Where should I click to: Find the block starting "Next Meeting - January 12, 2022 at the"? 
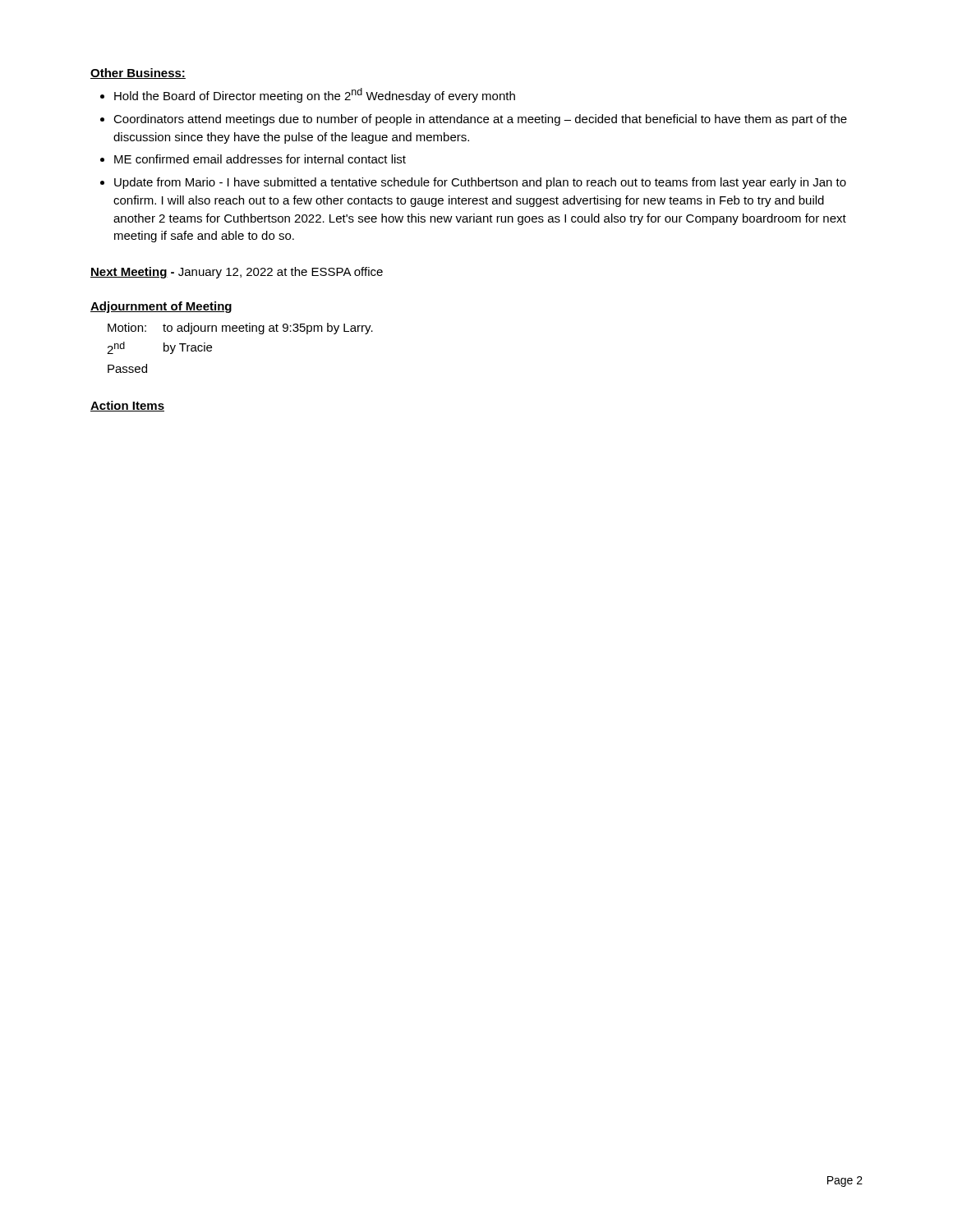pyautogui.click(x=237, y=271)
